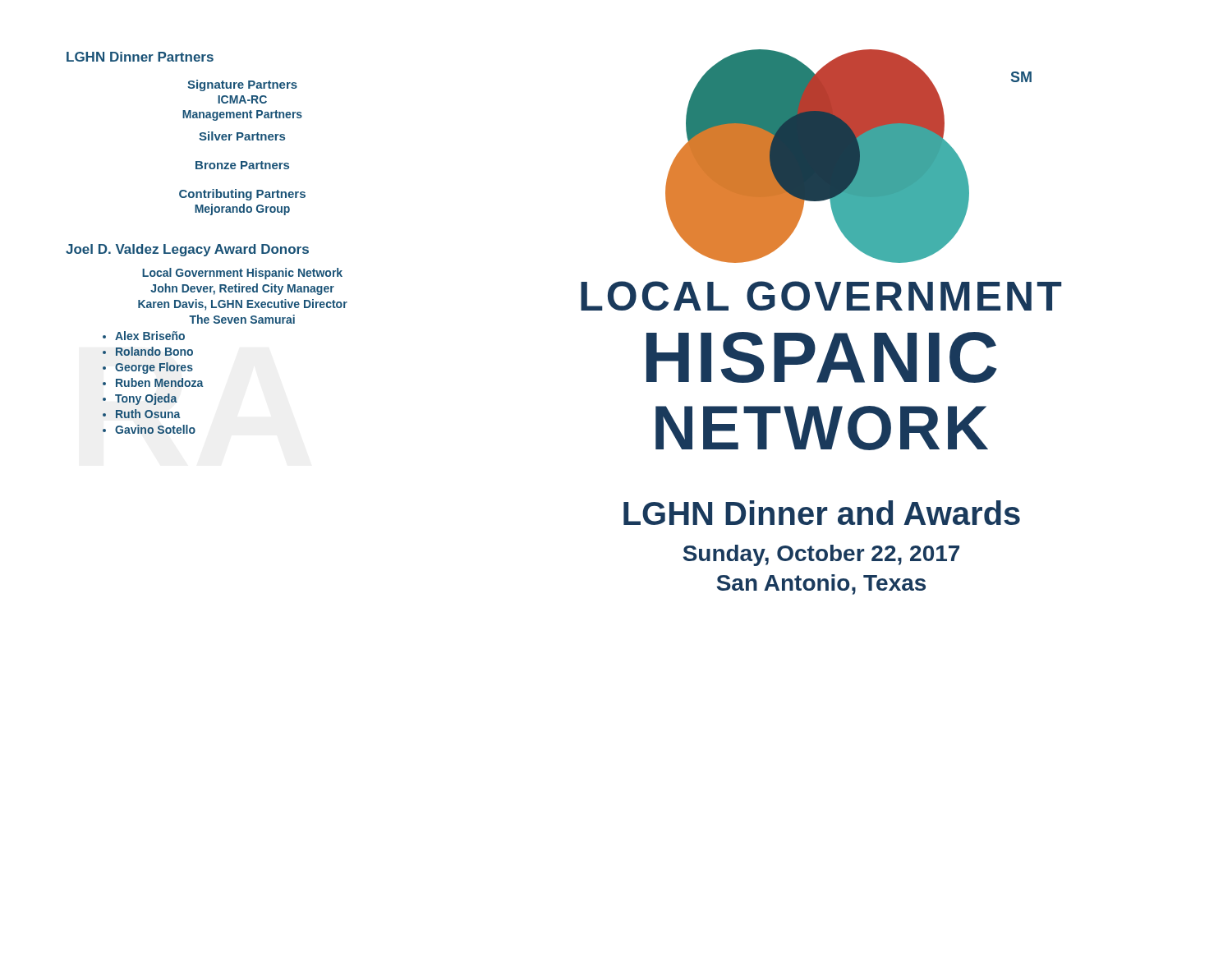Find "LOCAL GOVERNMENT HISPANIC NETWORK" on this page
This screenshot has height=953, width=1232.
pos(821,368)
